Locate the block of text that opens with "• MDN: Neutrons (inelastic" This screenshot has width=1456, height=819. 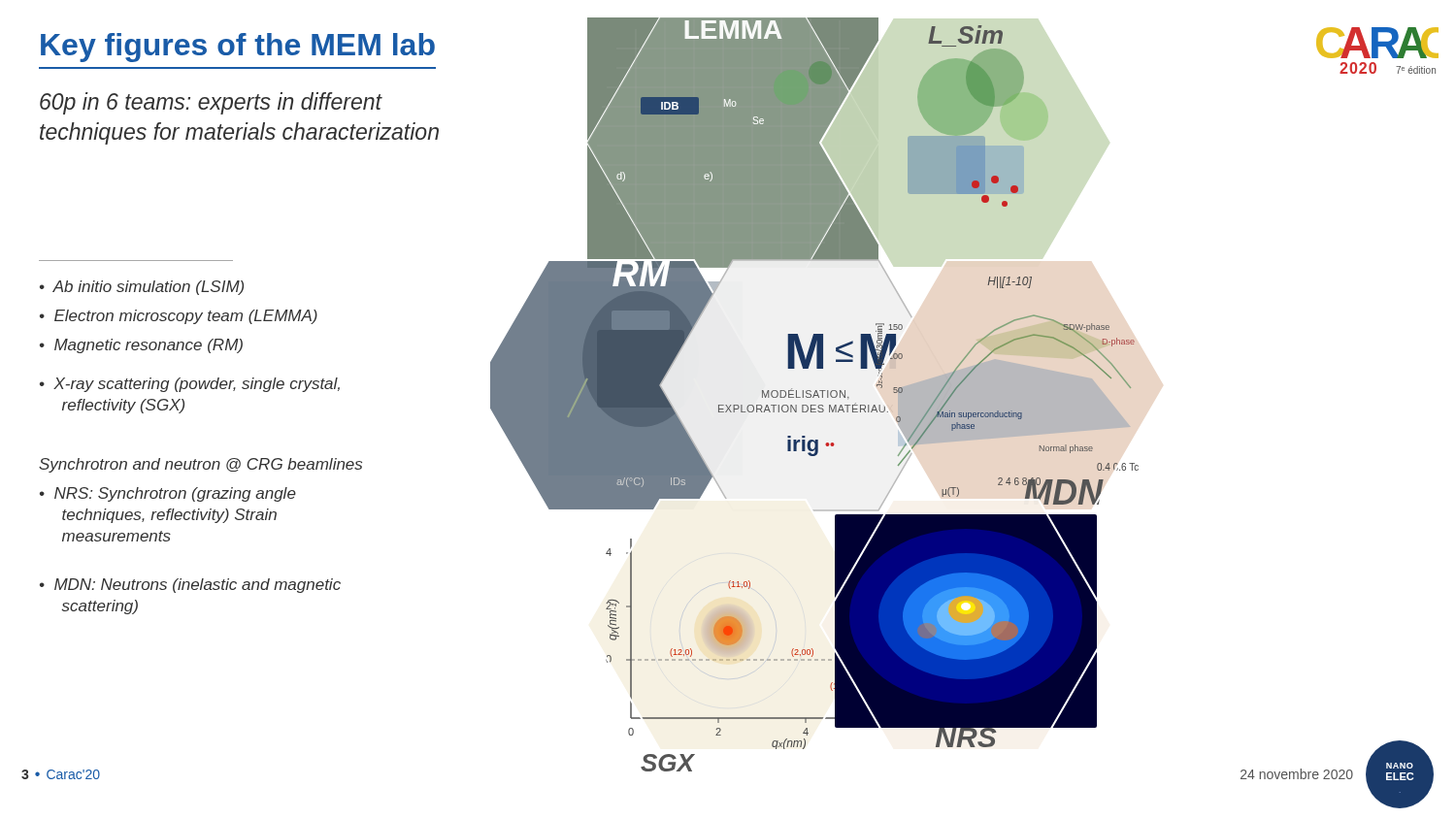[x=190, y=595]
